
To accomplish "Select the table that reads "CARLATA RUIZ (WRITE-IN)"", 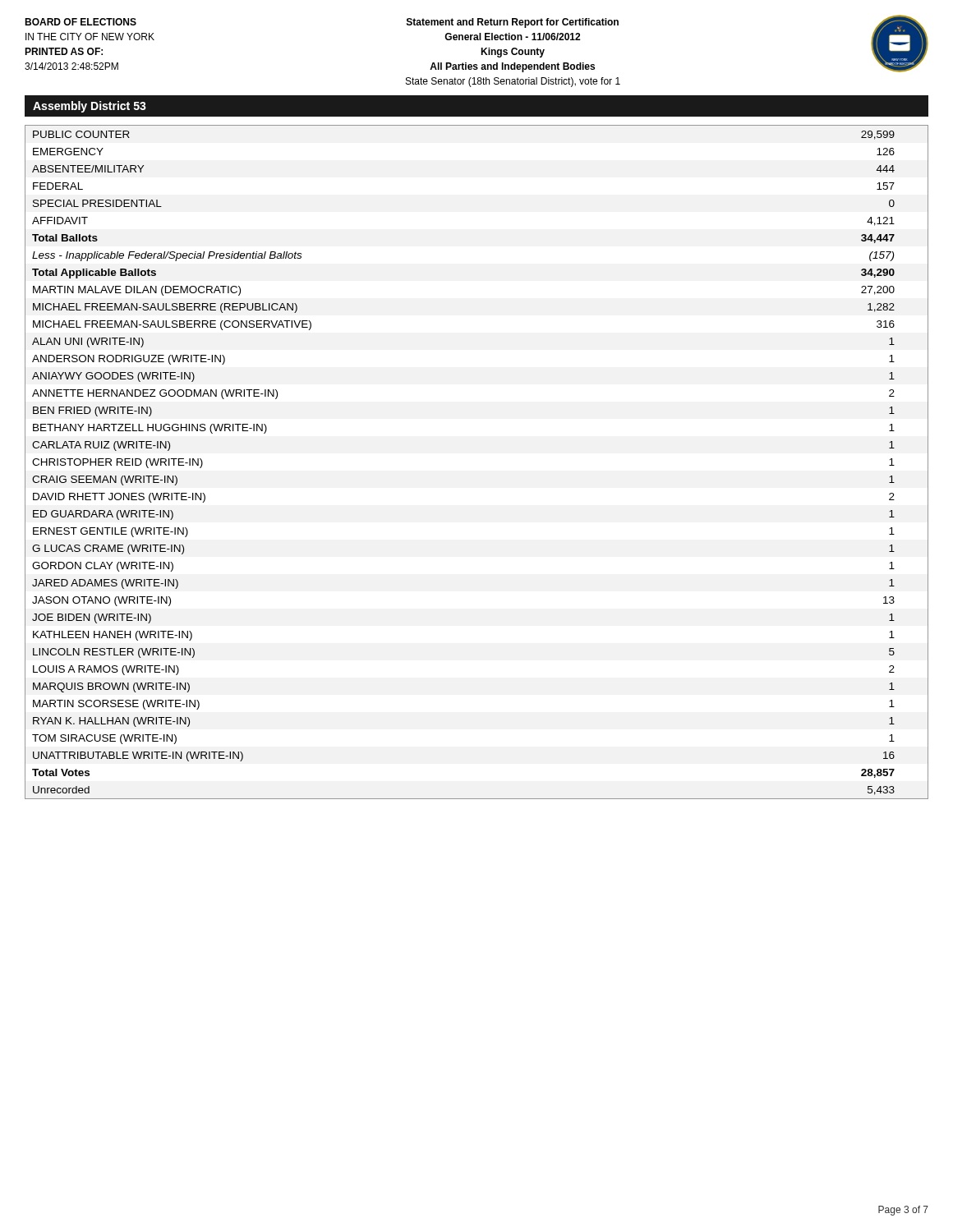I will [476, 462].
